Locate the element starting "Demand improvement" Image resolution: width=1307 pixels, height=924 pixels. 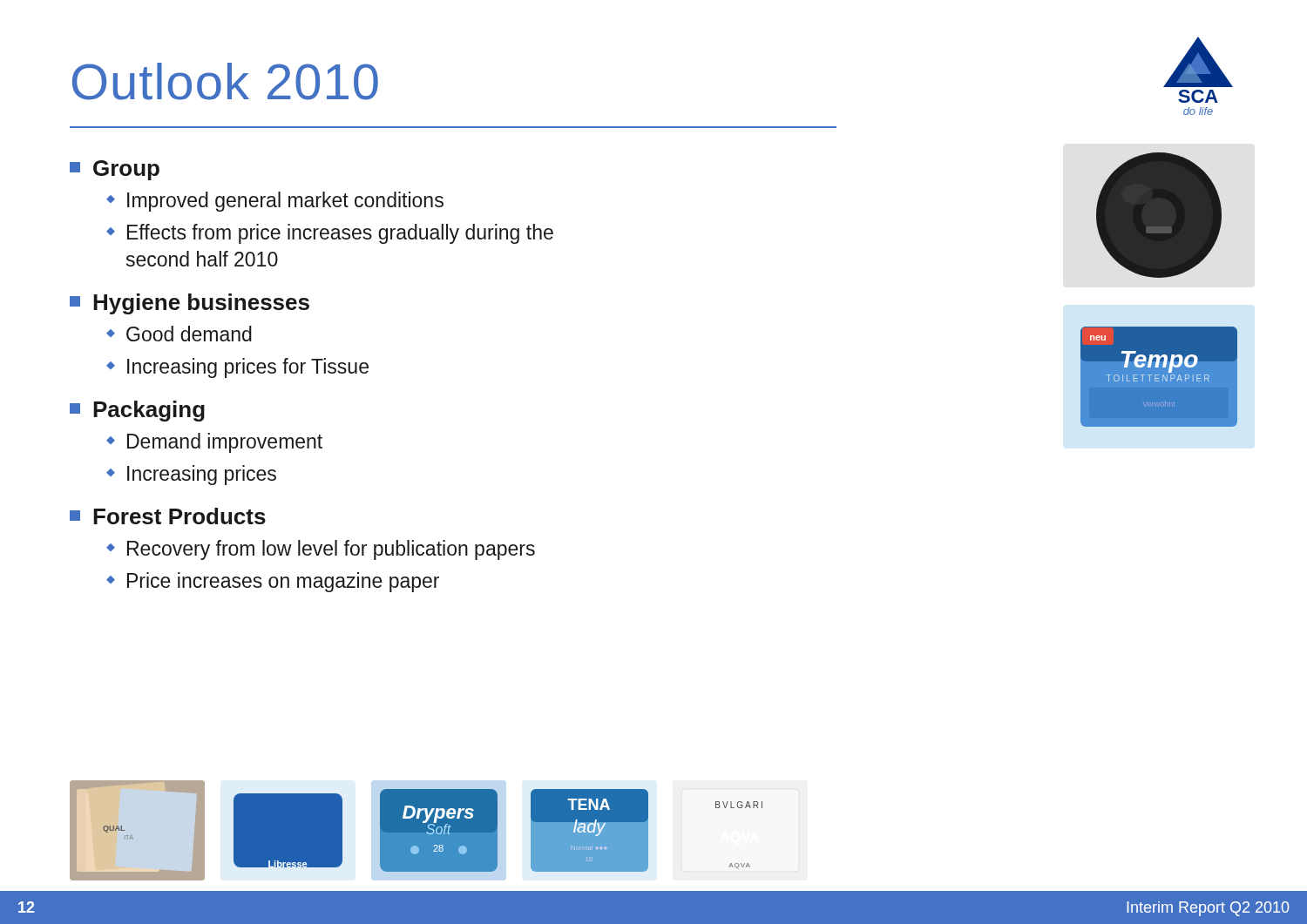224,442
